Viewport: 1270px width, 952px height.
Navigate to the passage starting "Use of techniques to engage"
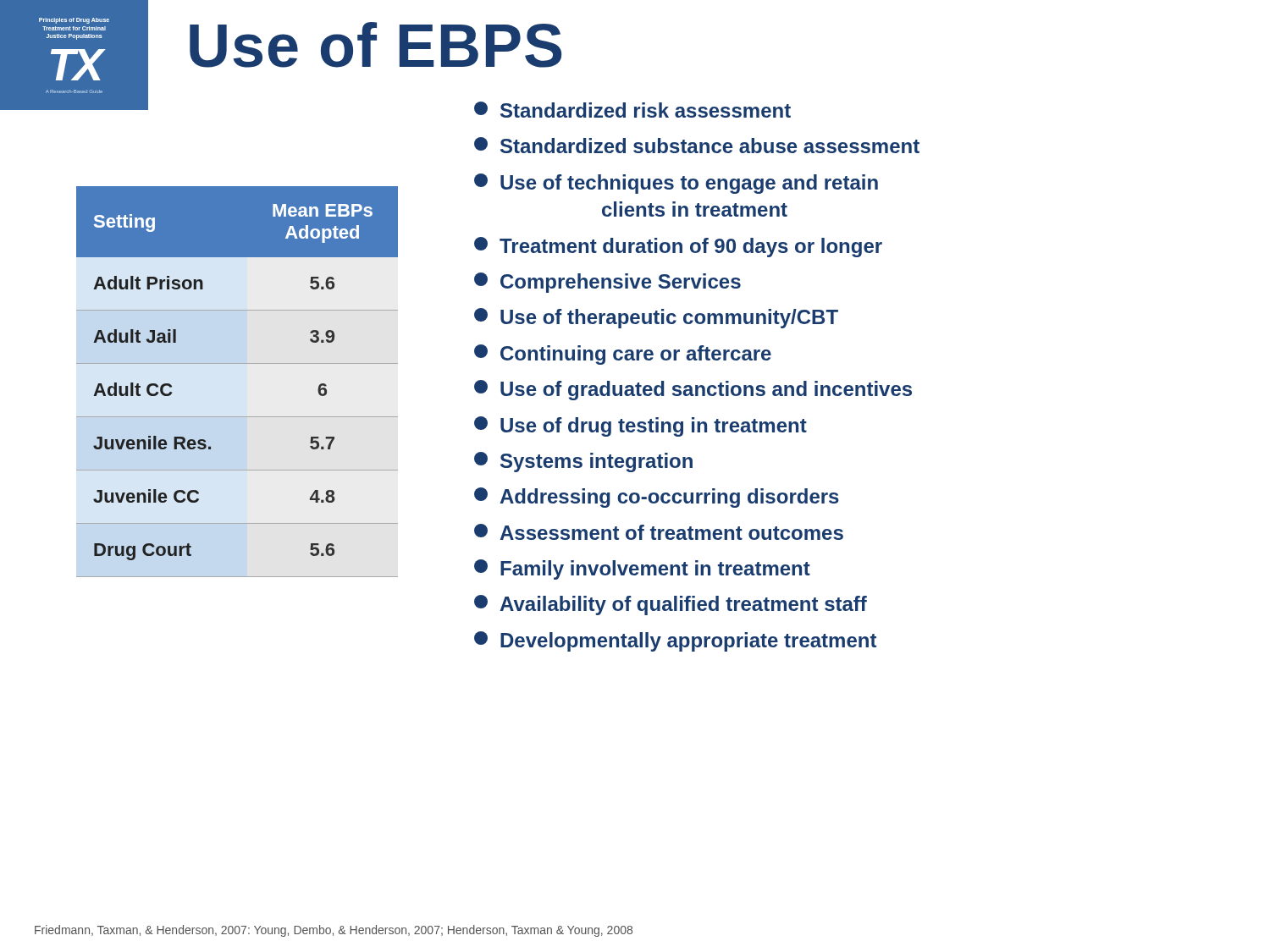tap(677, 196)
